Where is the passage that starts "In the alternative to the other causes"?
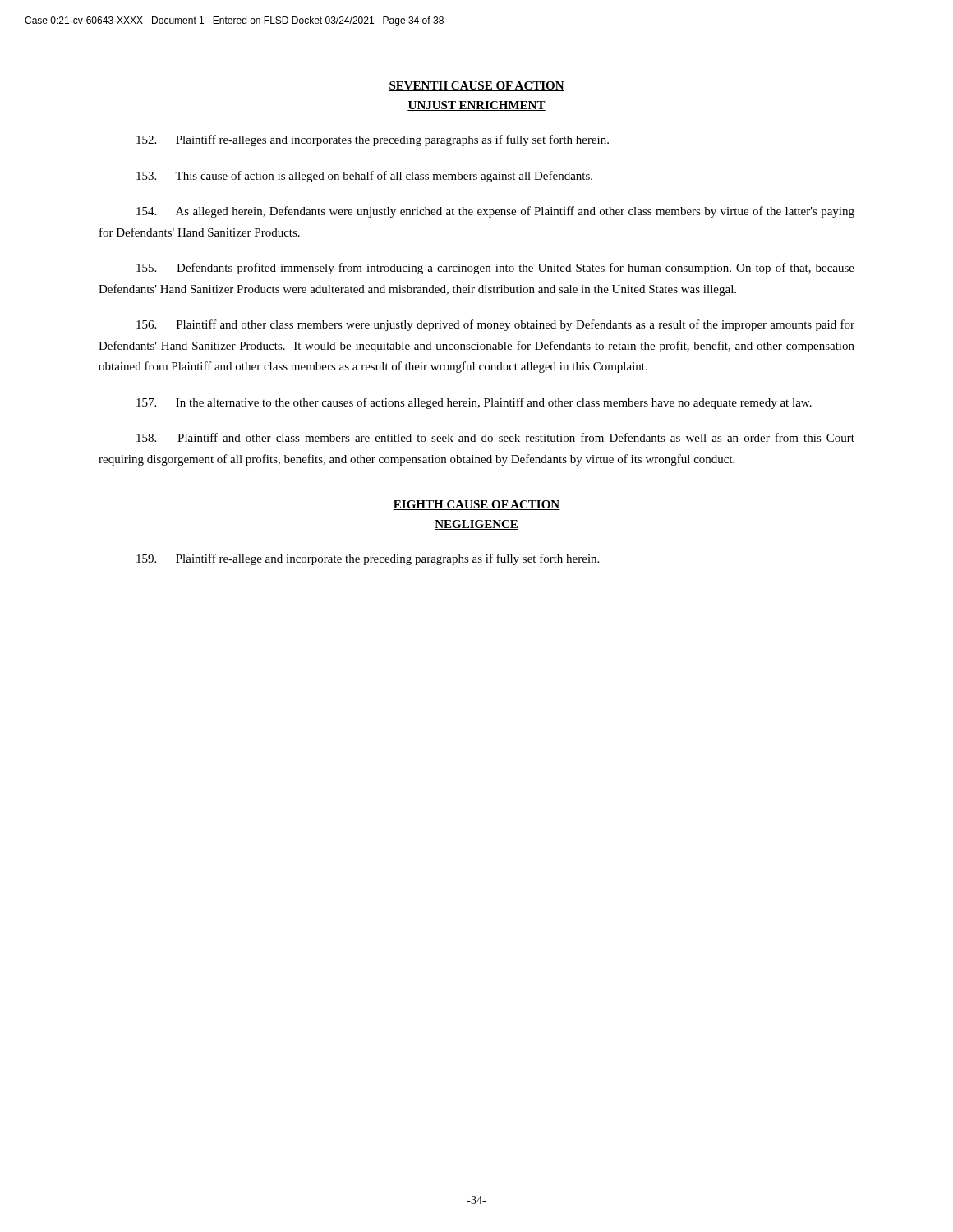953x1232 pixels. (x=455, y=403)
